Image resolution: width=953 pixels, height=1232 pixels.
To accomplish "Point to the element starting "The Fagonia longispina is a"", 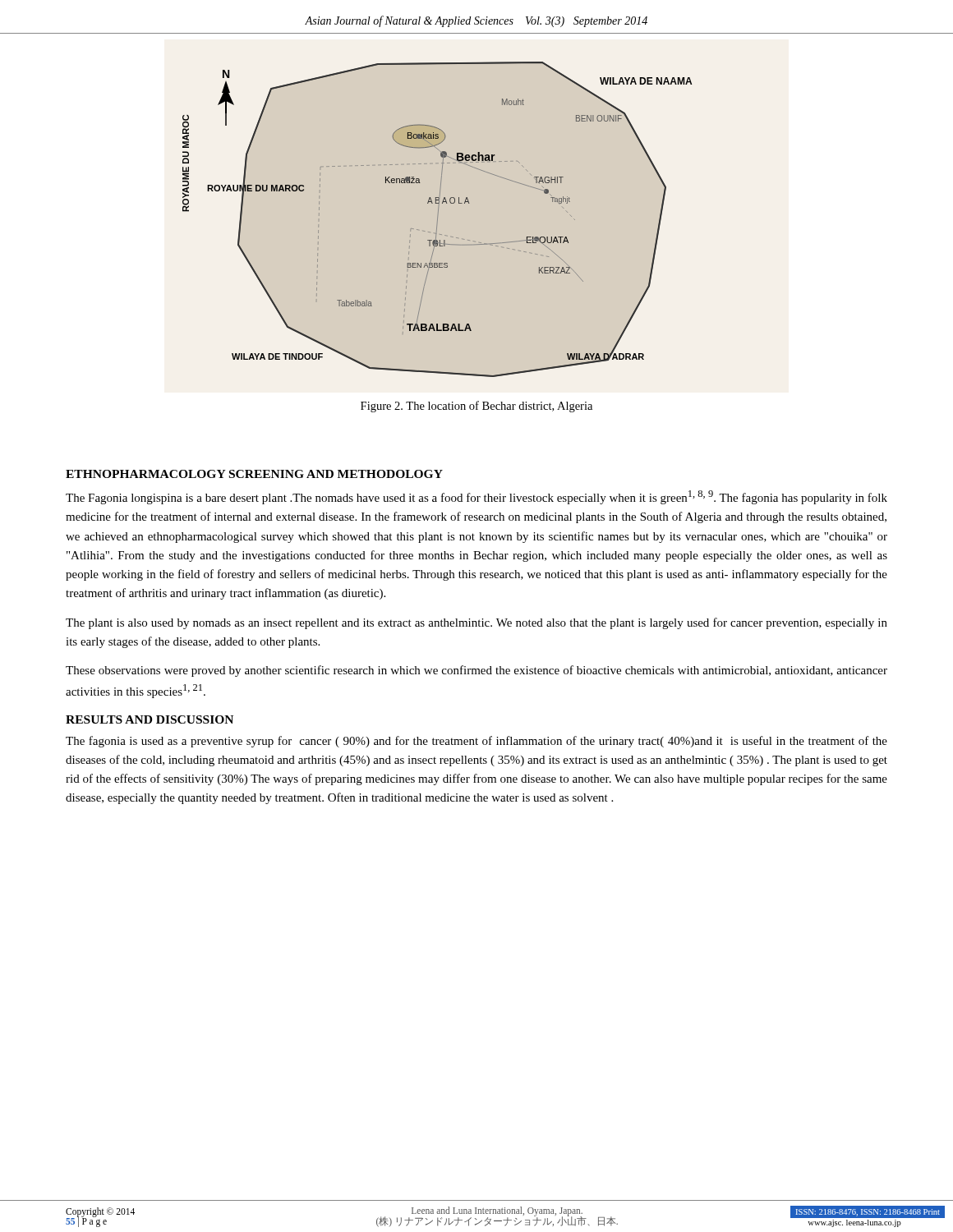I will click(x=476, y=544).
